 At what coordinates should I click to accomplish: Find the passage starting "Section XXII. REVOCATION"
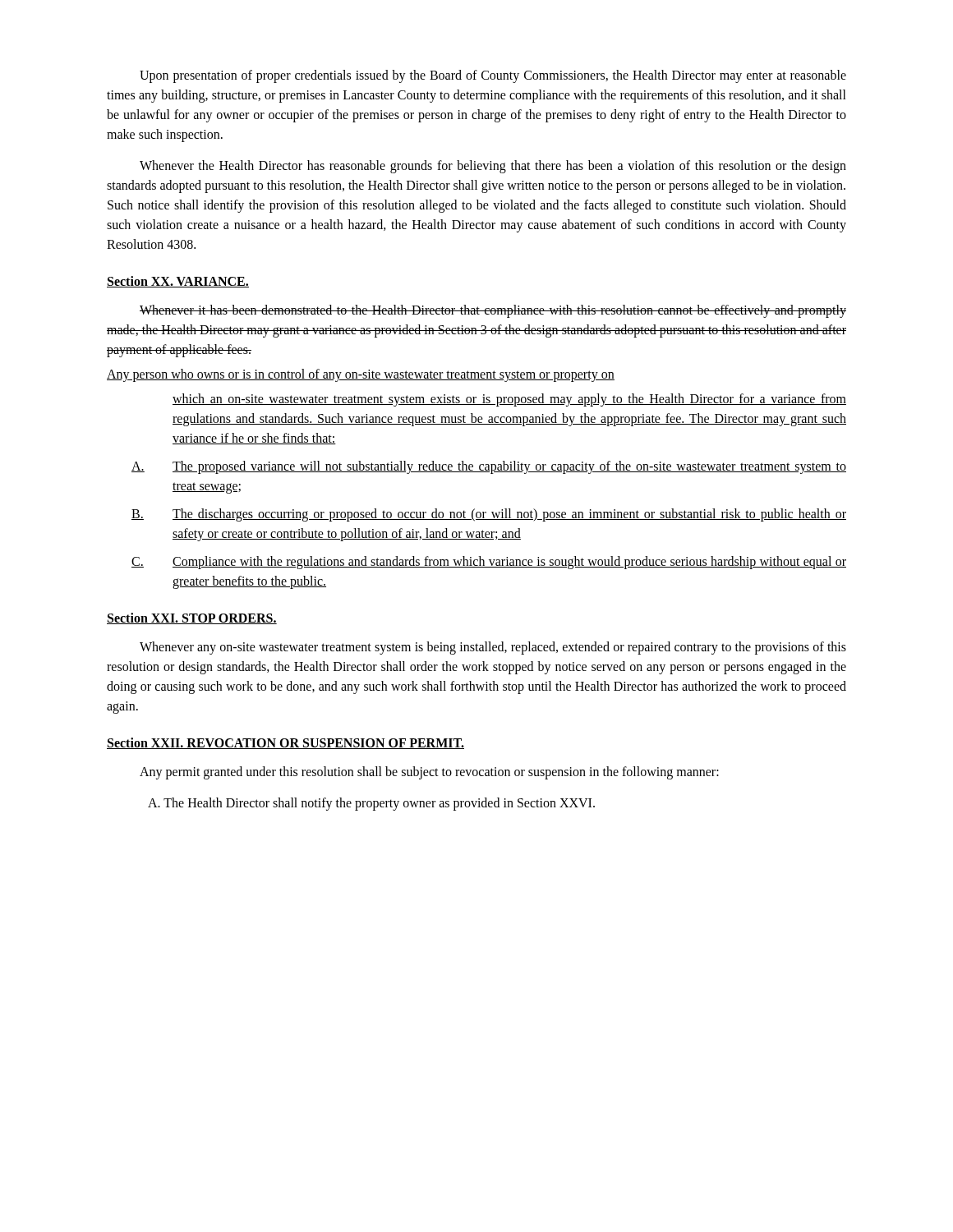click(286, 743)
